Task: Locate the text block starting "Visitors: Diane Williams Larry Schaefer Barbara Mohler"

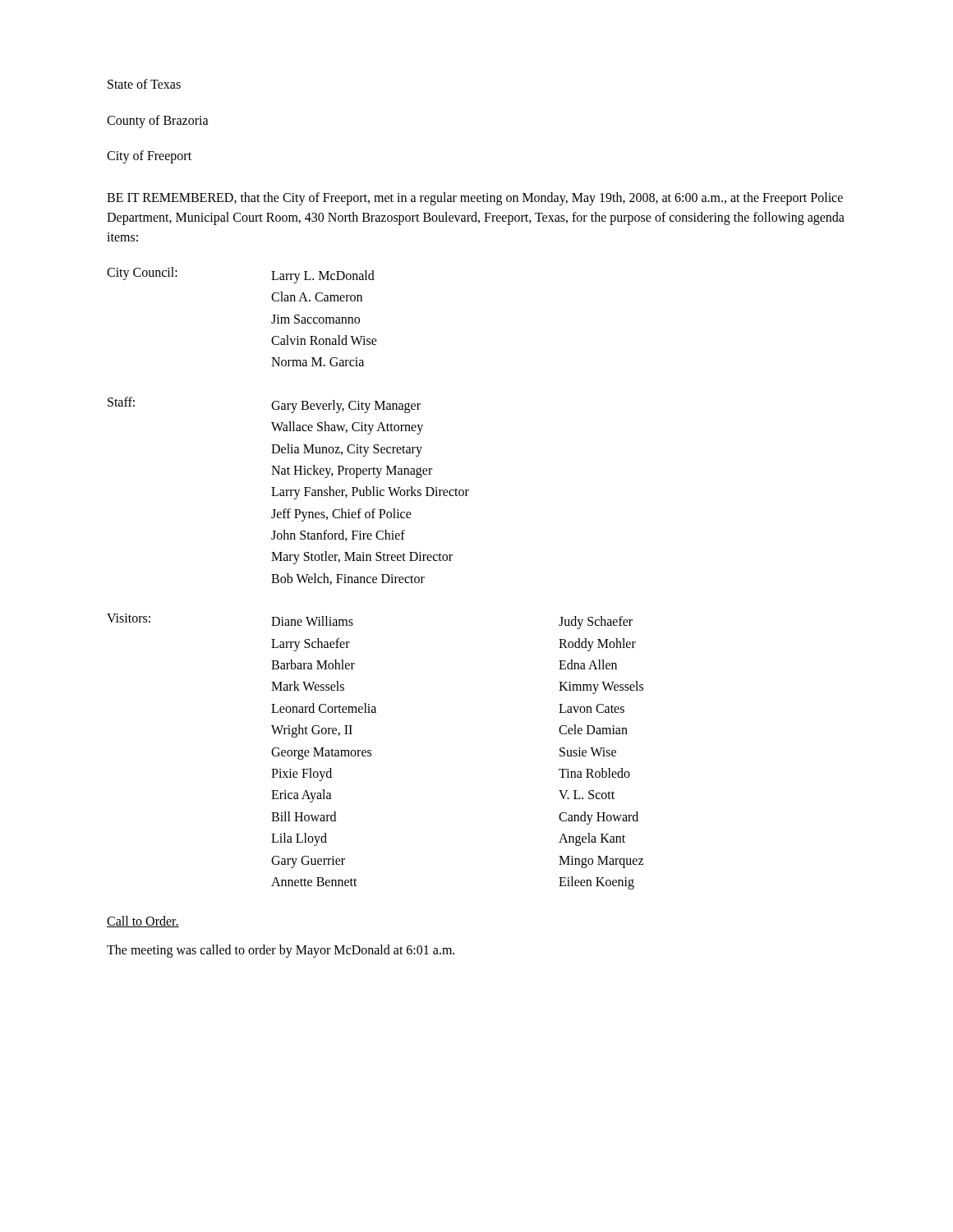Action: point(120,621)
